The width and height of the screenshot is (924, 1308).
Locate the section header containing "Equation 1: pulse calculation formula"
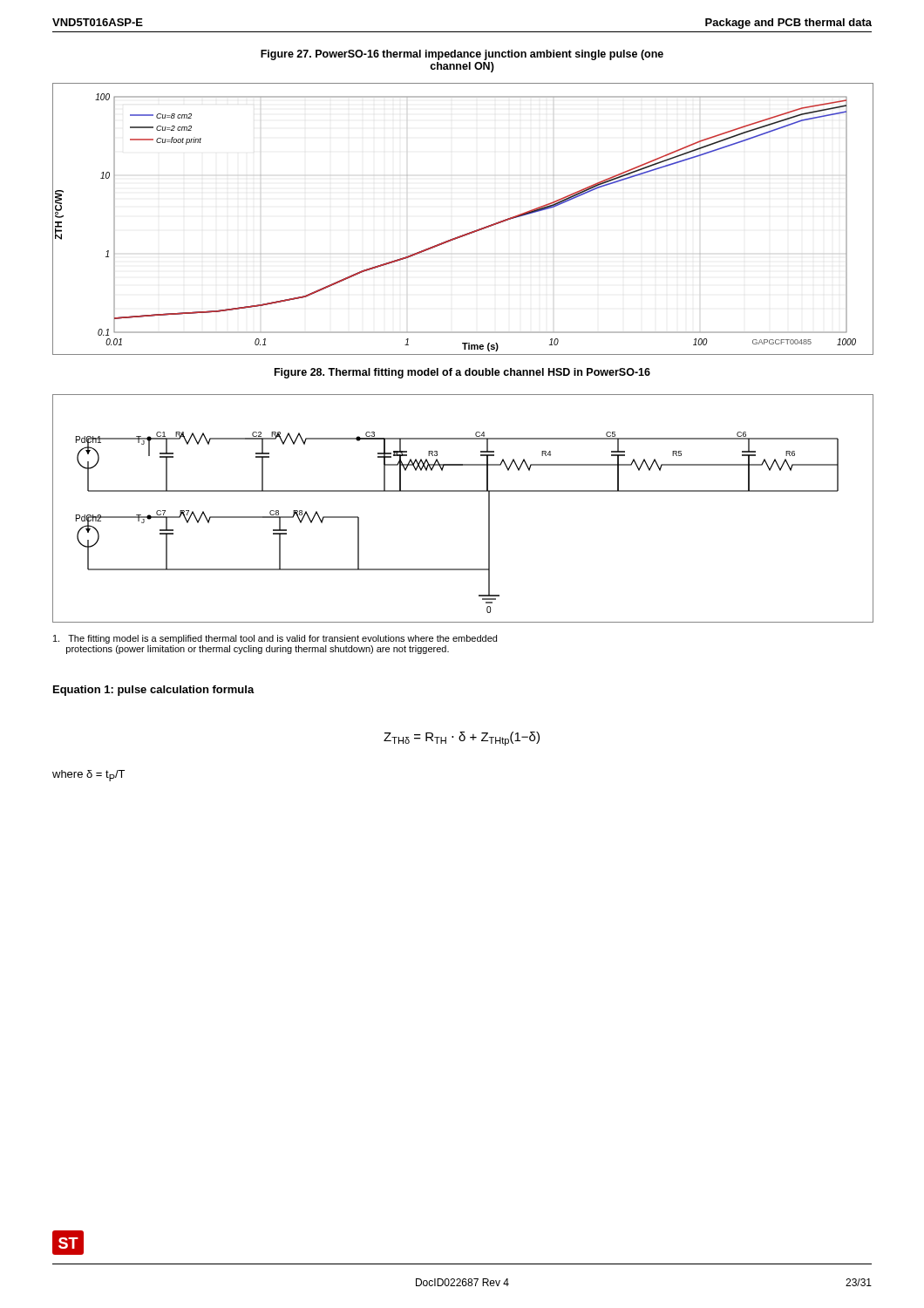coord(153,689)
